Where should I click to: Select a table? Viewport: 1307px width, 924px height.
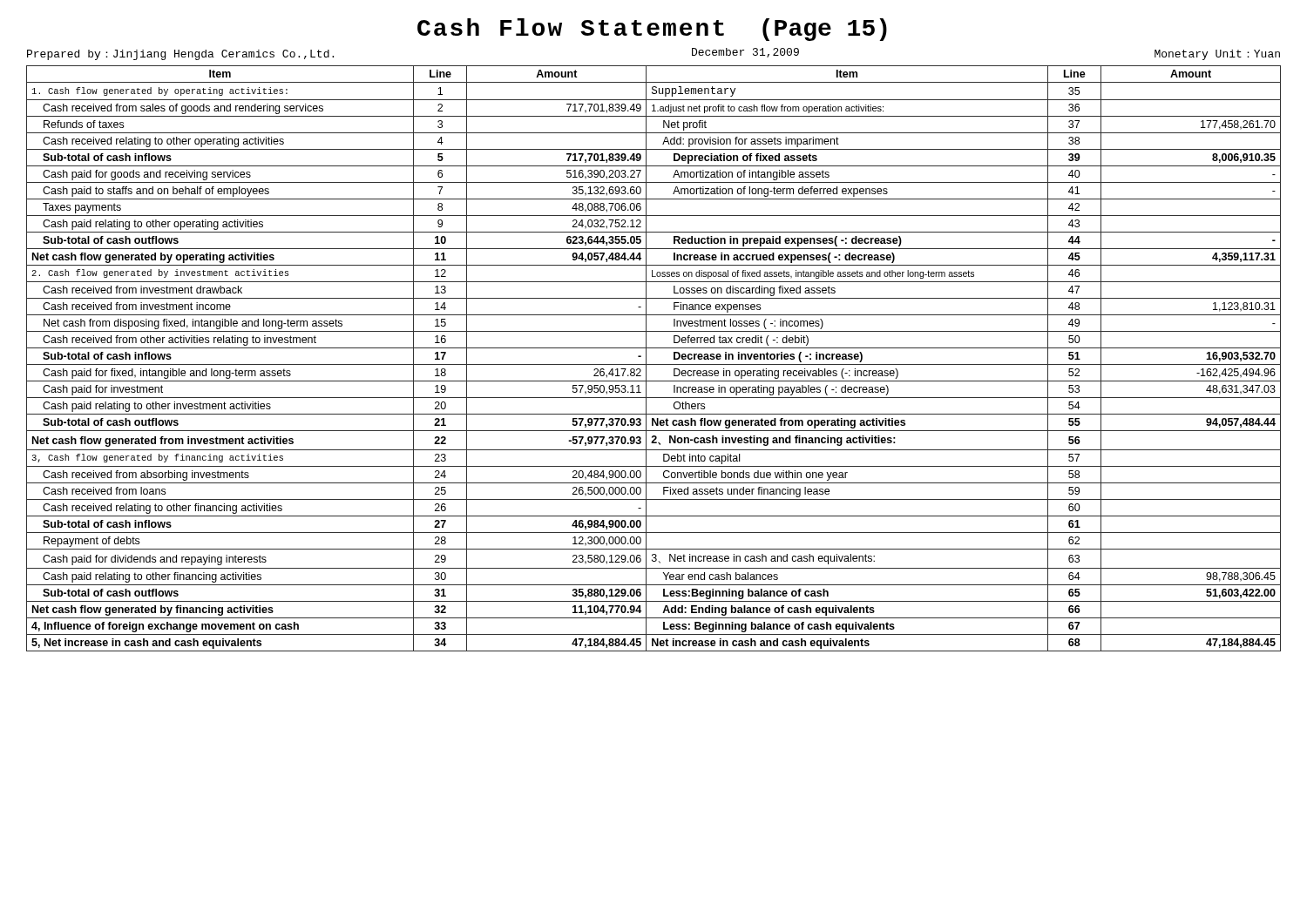[654, 358]
